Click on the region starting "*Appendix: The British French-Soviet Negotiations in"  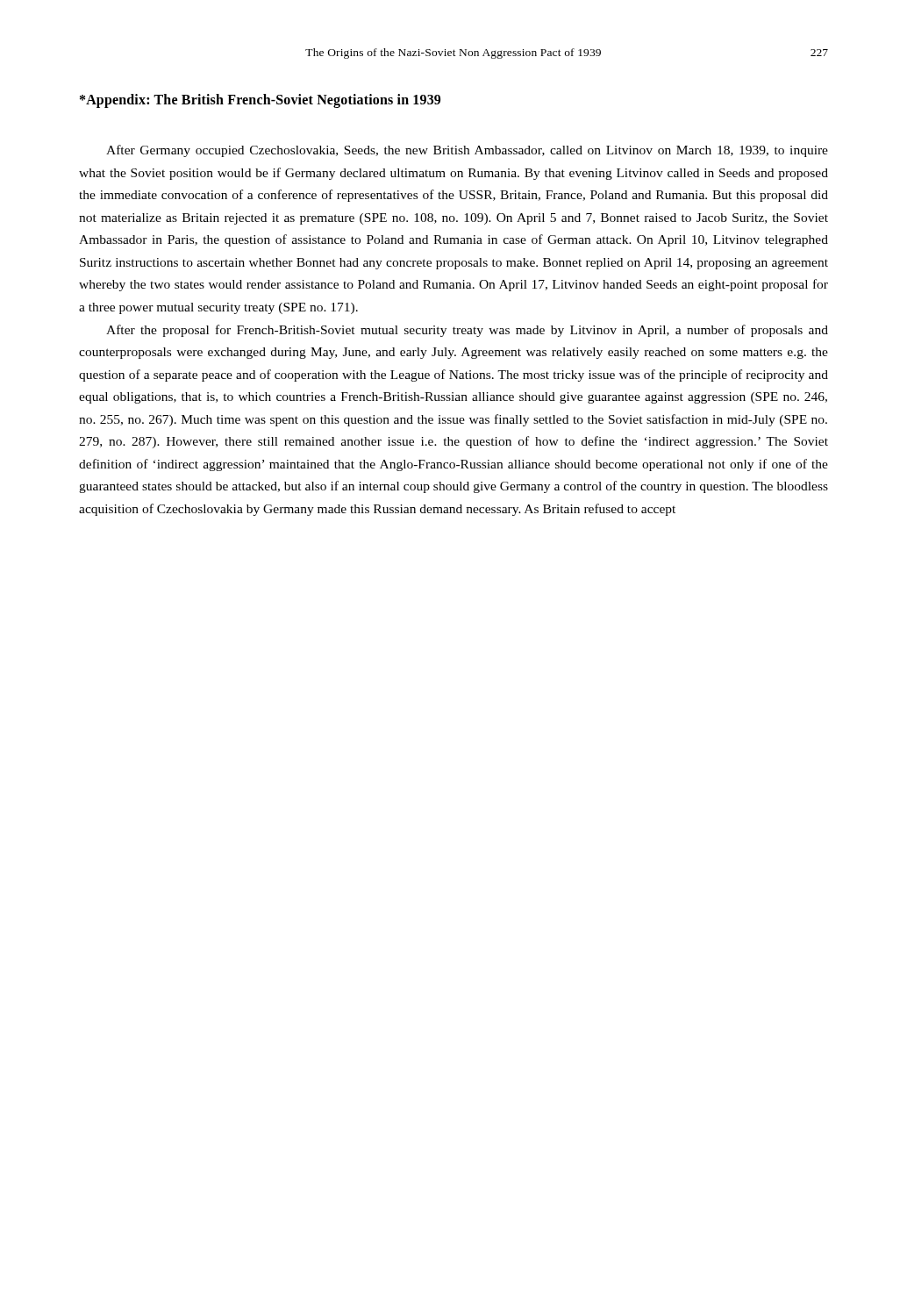pyautogui.click(x=260, y=100)
